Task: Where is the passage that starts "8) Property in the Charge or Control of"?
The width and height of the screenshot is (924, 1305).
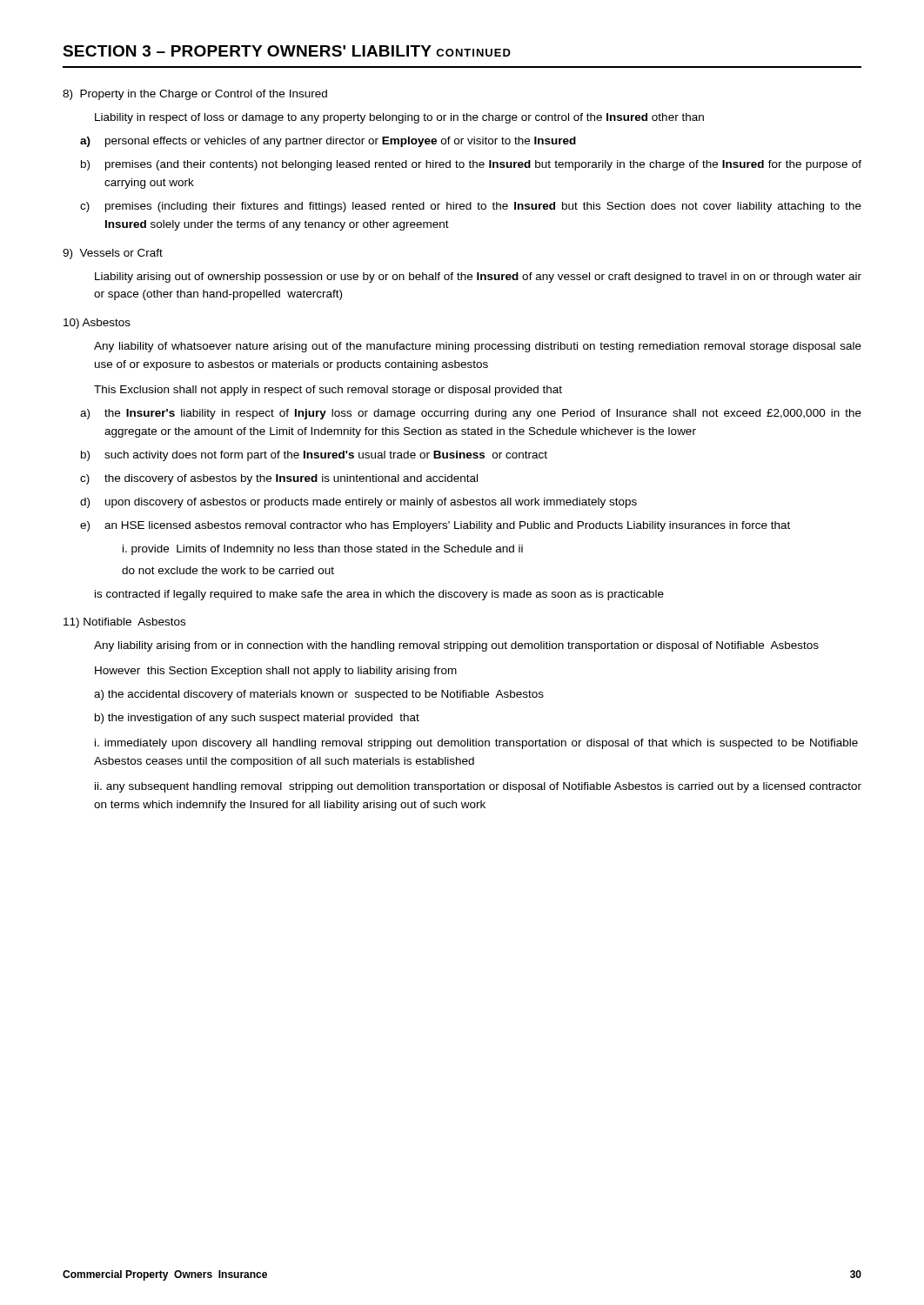Action: coord(195,94)
